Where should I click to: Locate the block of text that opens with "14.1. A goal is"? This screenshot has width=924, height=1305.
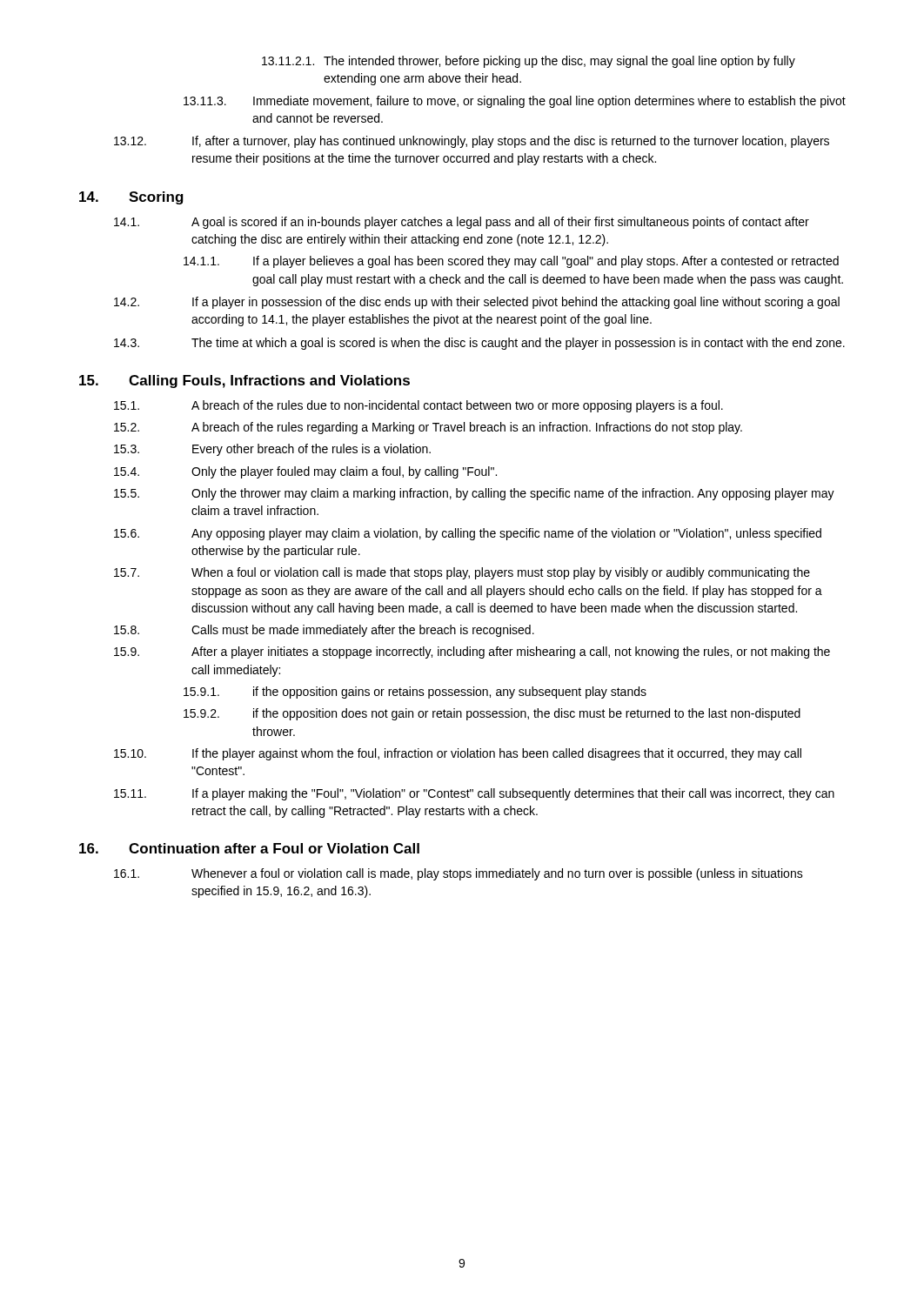pos(479,231)
